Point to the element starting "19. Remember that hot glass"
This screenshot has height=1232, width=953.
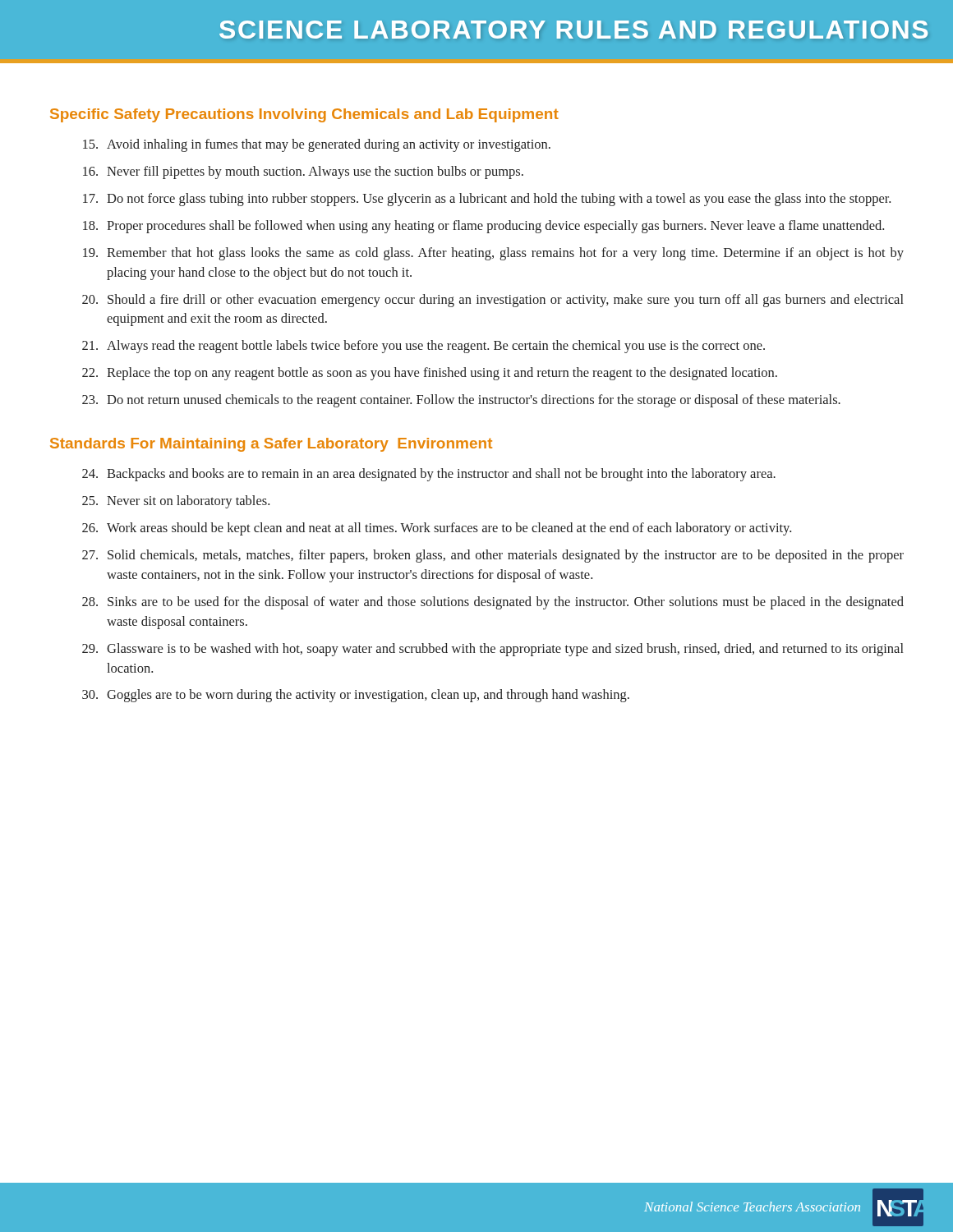[x=476, y=262]
